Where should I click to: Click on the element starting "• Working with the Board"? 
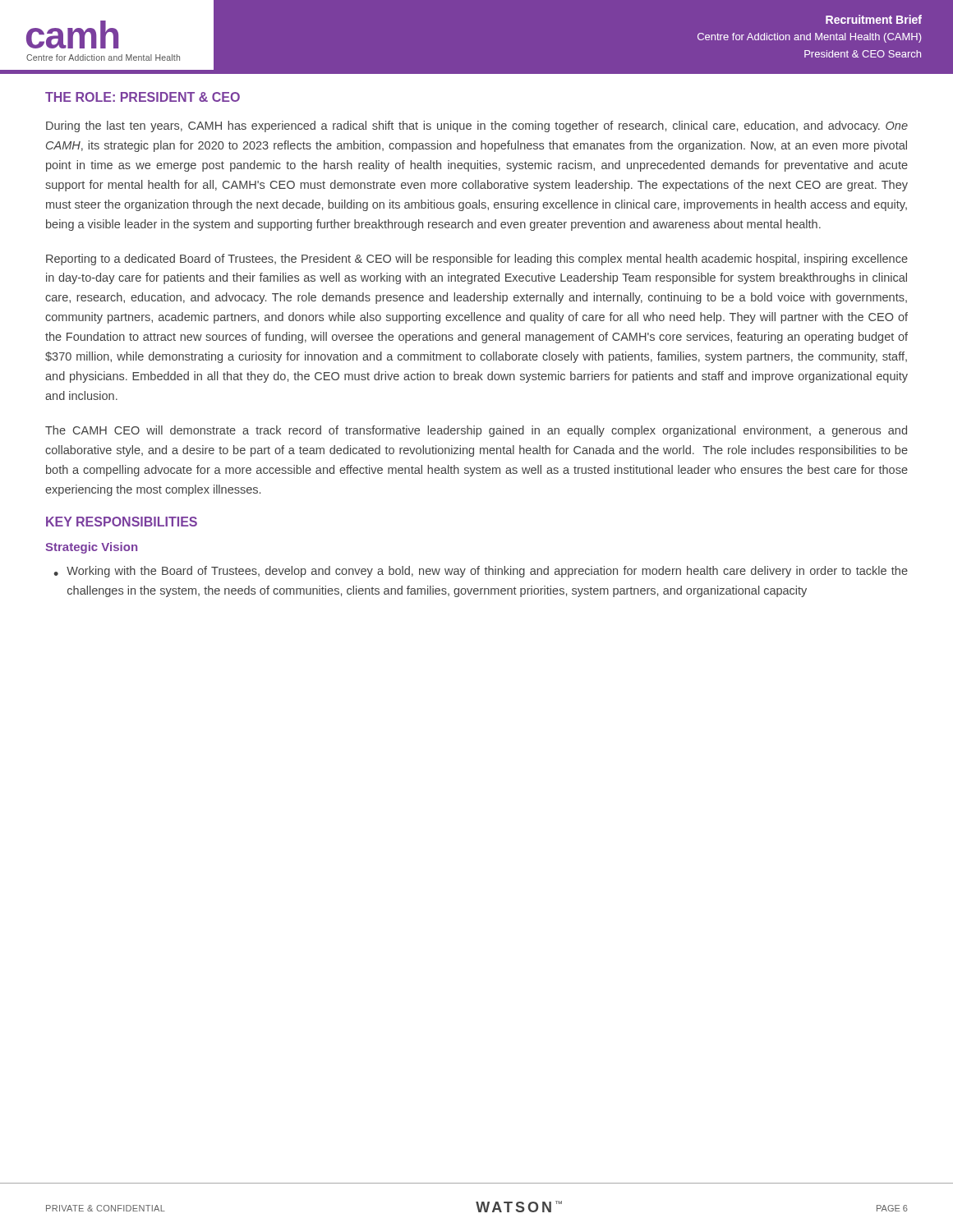tap(481, 581)
